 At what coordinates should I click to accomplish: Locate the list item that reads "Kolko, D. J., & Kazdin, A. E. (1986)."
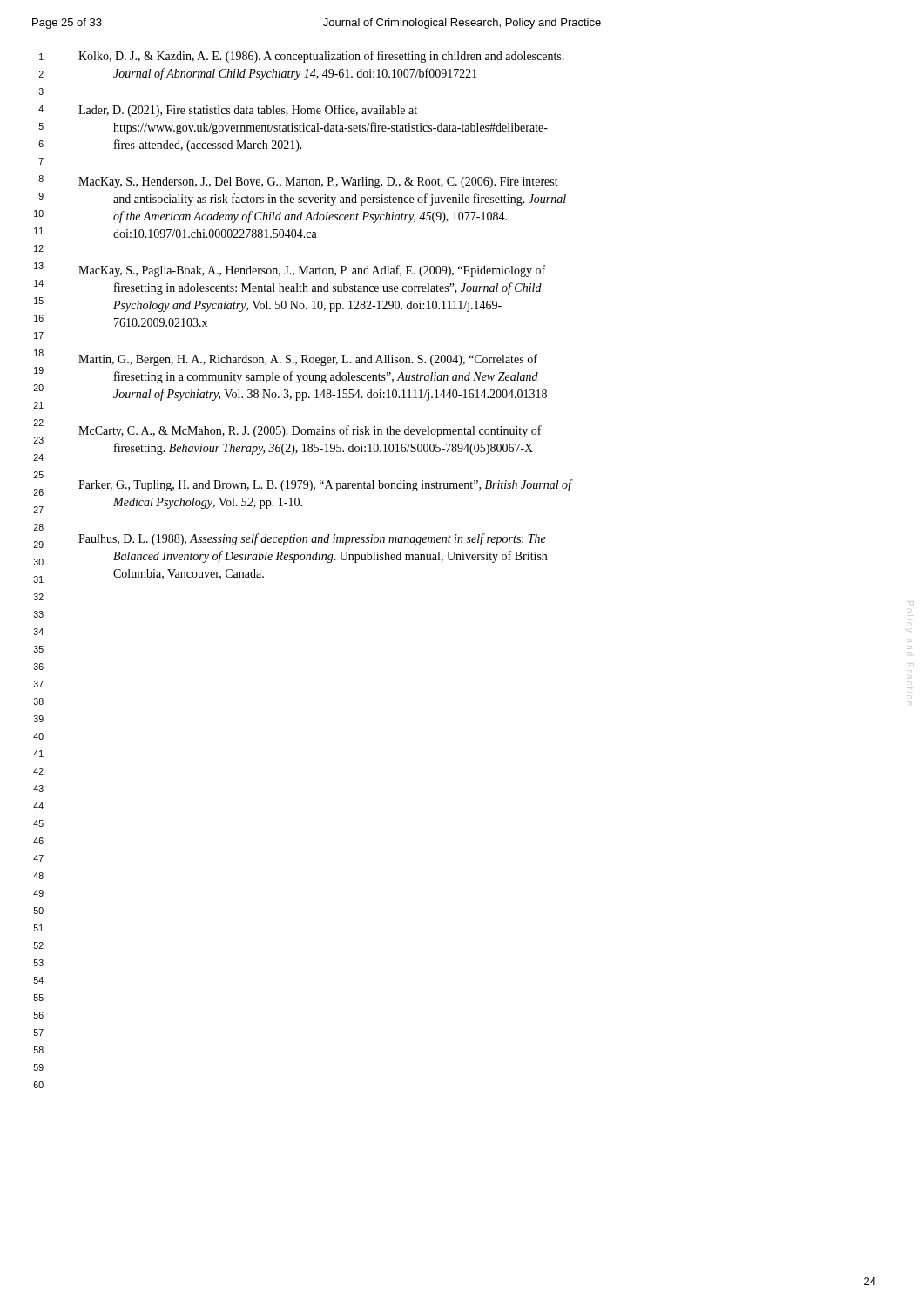click(470, 65)
